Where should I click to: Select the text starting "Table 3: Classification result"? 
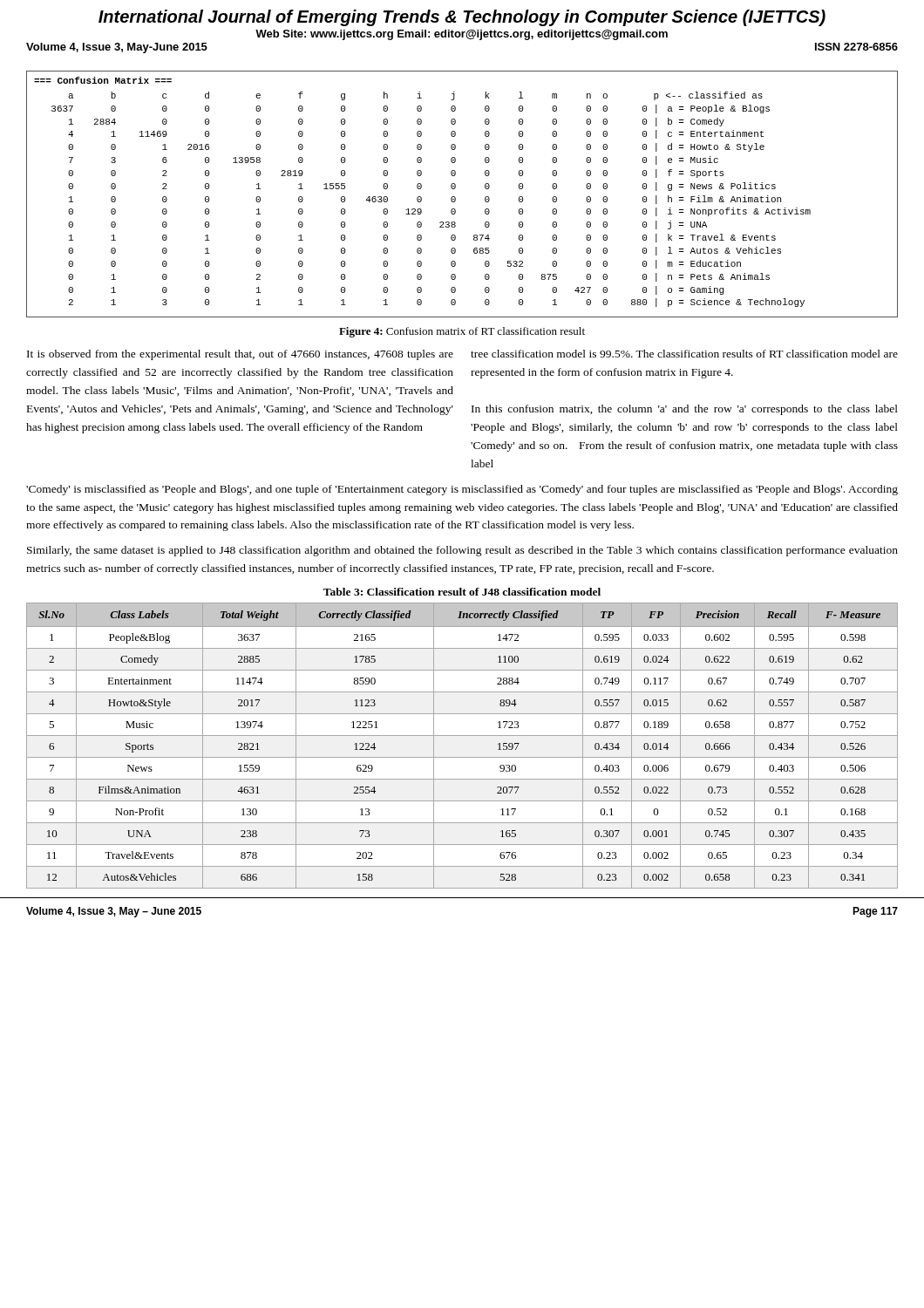point(462,592)
